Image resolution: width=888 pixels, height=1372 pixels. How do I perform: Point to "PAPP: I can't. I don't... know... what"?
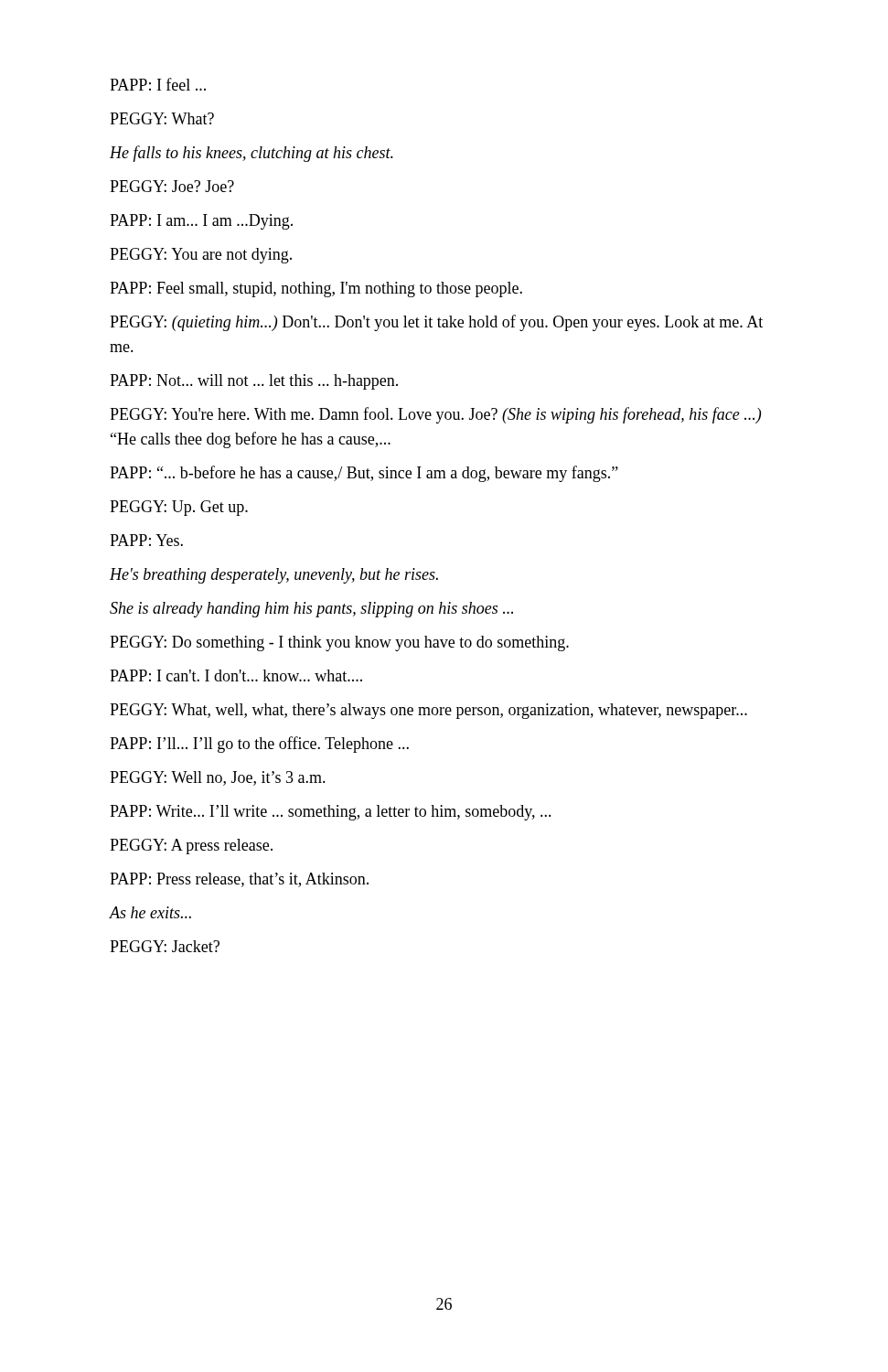[236, 676]
